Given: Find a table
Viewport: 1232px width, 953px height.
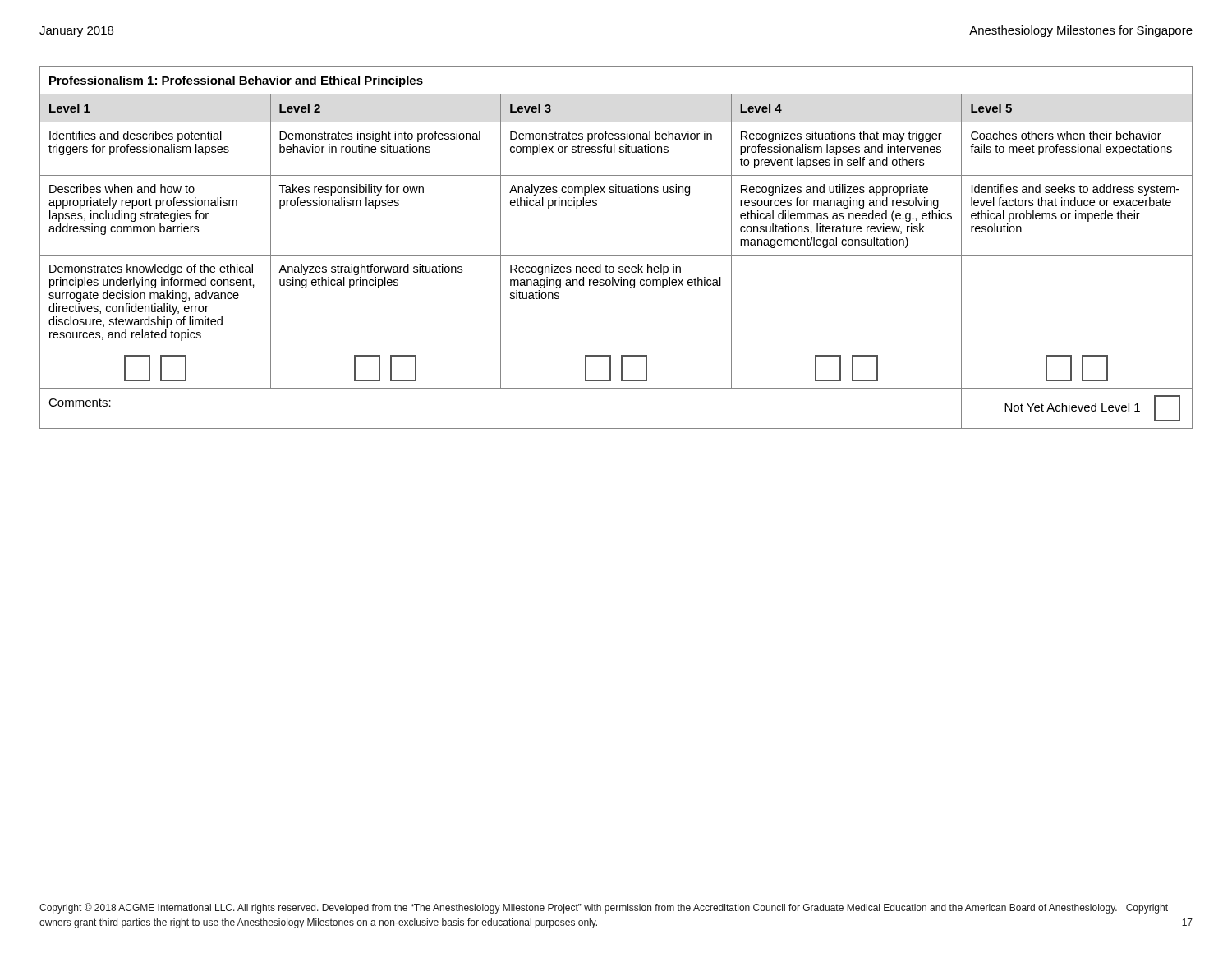Looking at the screenshot, I should click(616, 247).
